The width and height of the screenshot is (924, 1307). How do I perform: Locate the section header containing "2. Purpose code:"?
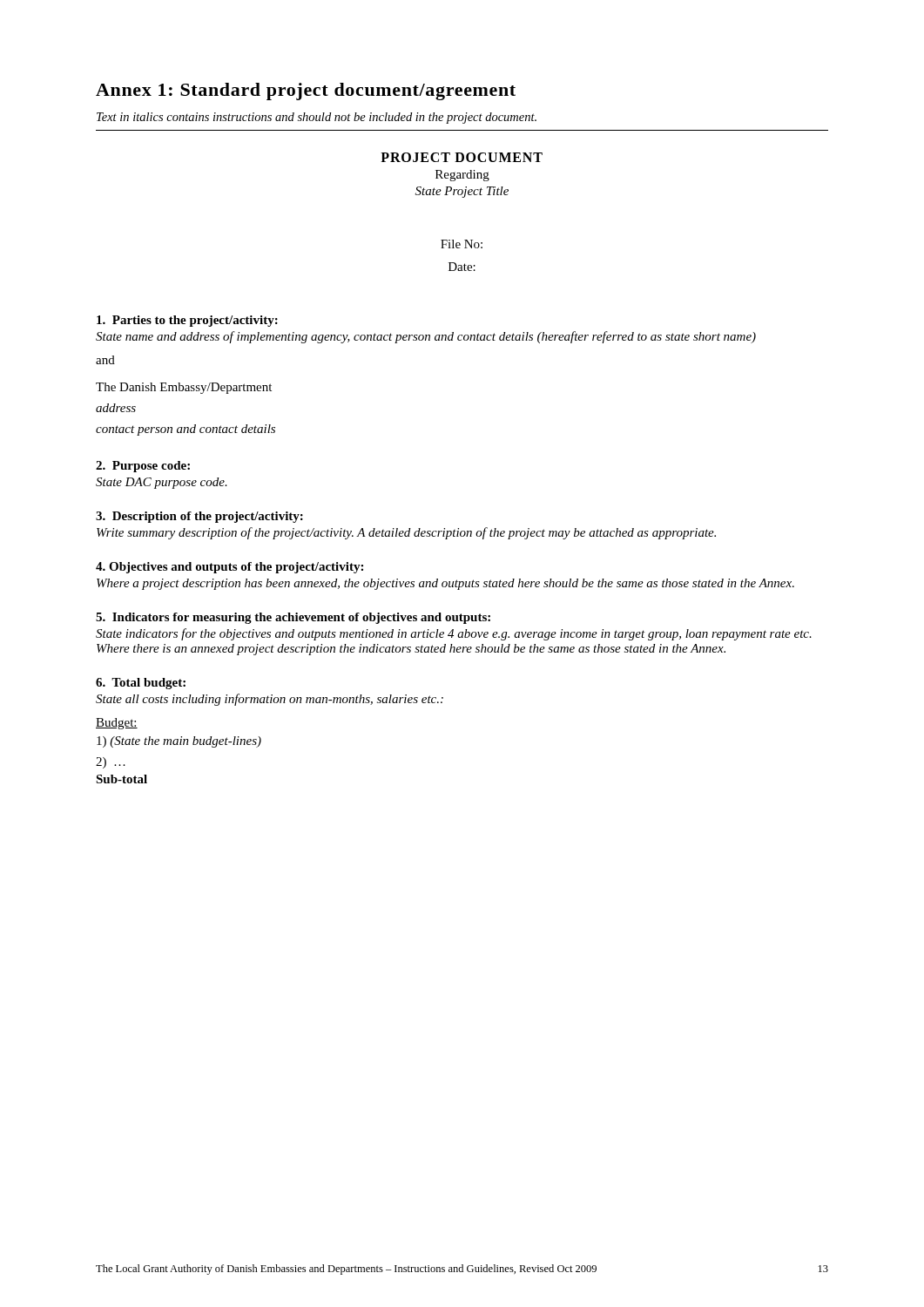(143, 465)
